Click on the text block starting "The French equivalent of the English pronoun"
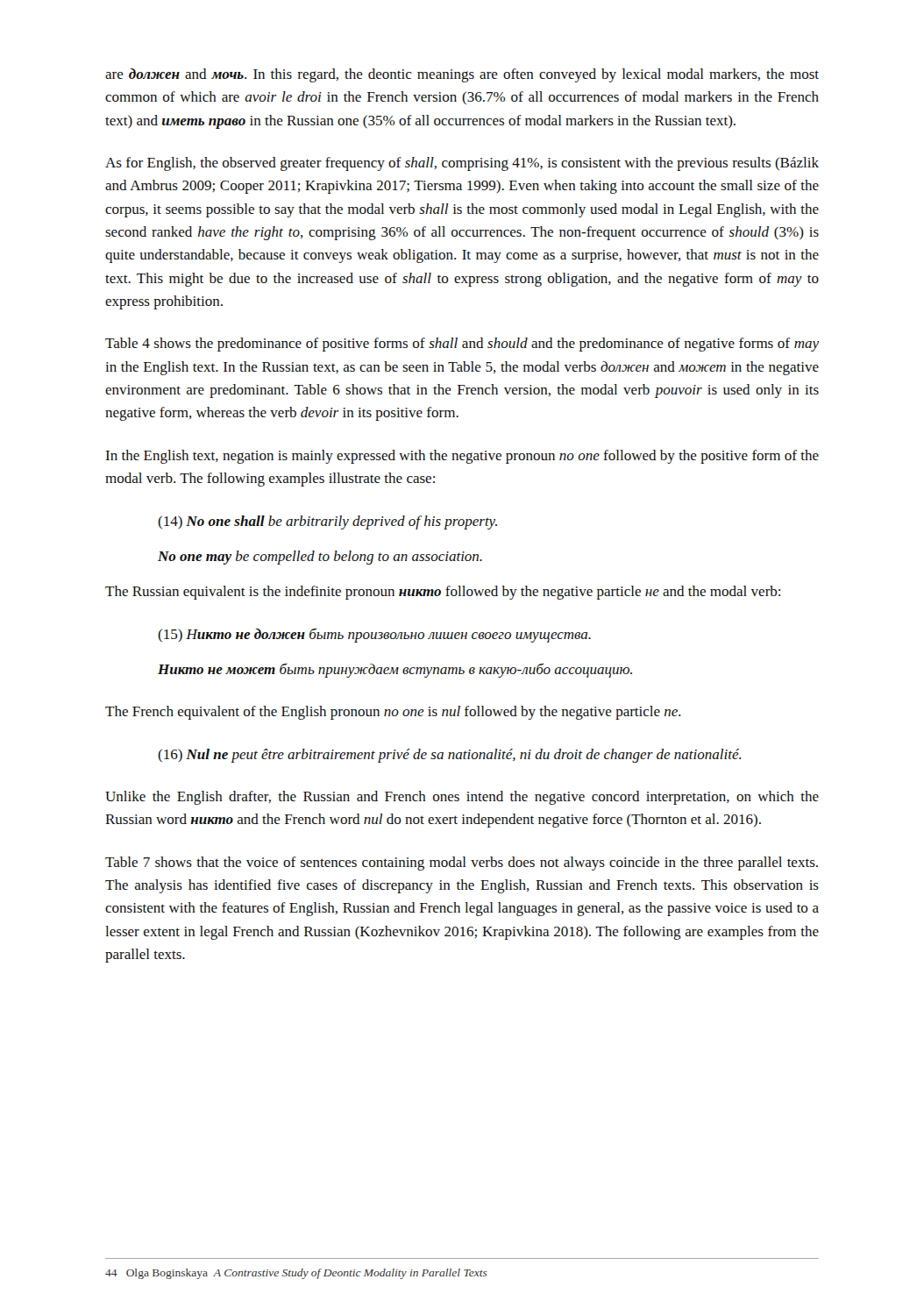The height and width of the screenshot is (1315, 924). tap(393, 712)
